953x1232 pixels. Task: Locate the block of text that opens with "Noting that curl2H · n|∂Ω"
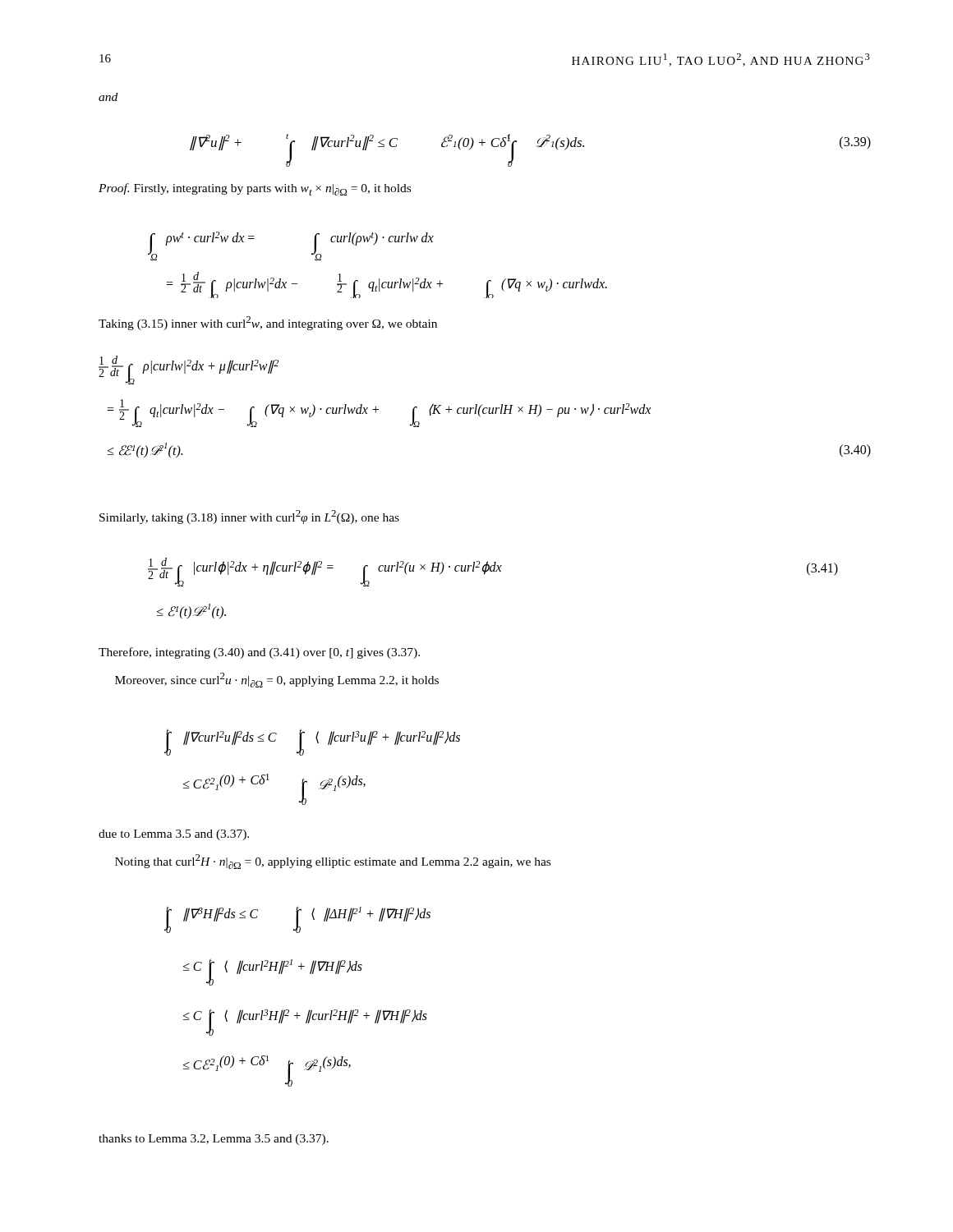[x=325, y=861]
